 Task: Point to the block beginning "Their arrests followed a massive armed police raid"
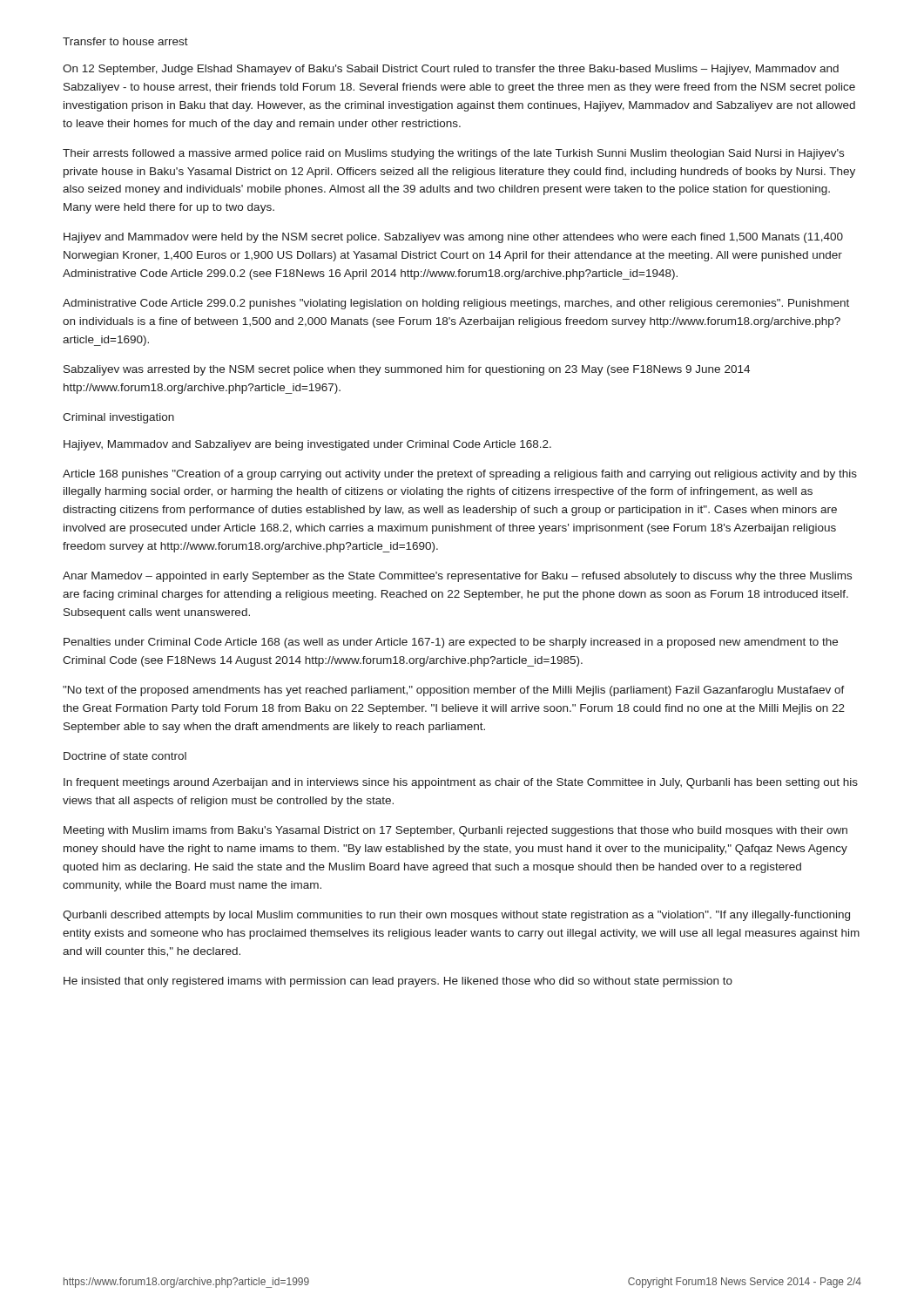click(459, 180)
